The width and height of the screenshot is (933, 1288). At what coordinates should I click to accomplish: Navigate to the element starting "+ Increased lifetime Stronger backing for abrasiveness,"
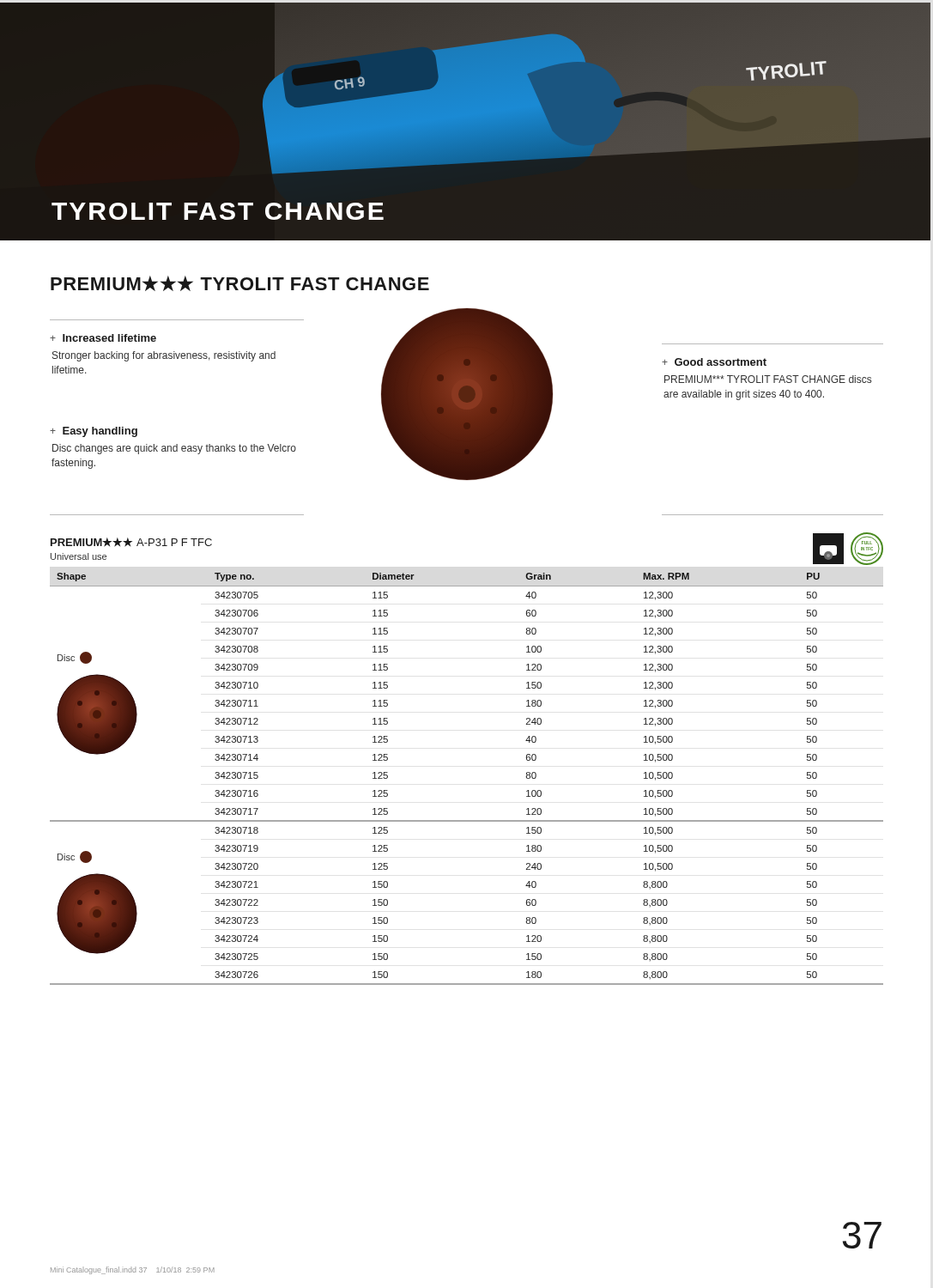click(174, 354)
